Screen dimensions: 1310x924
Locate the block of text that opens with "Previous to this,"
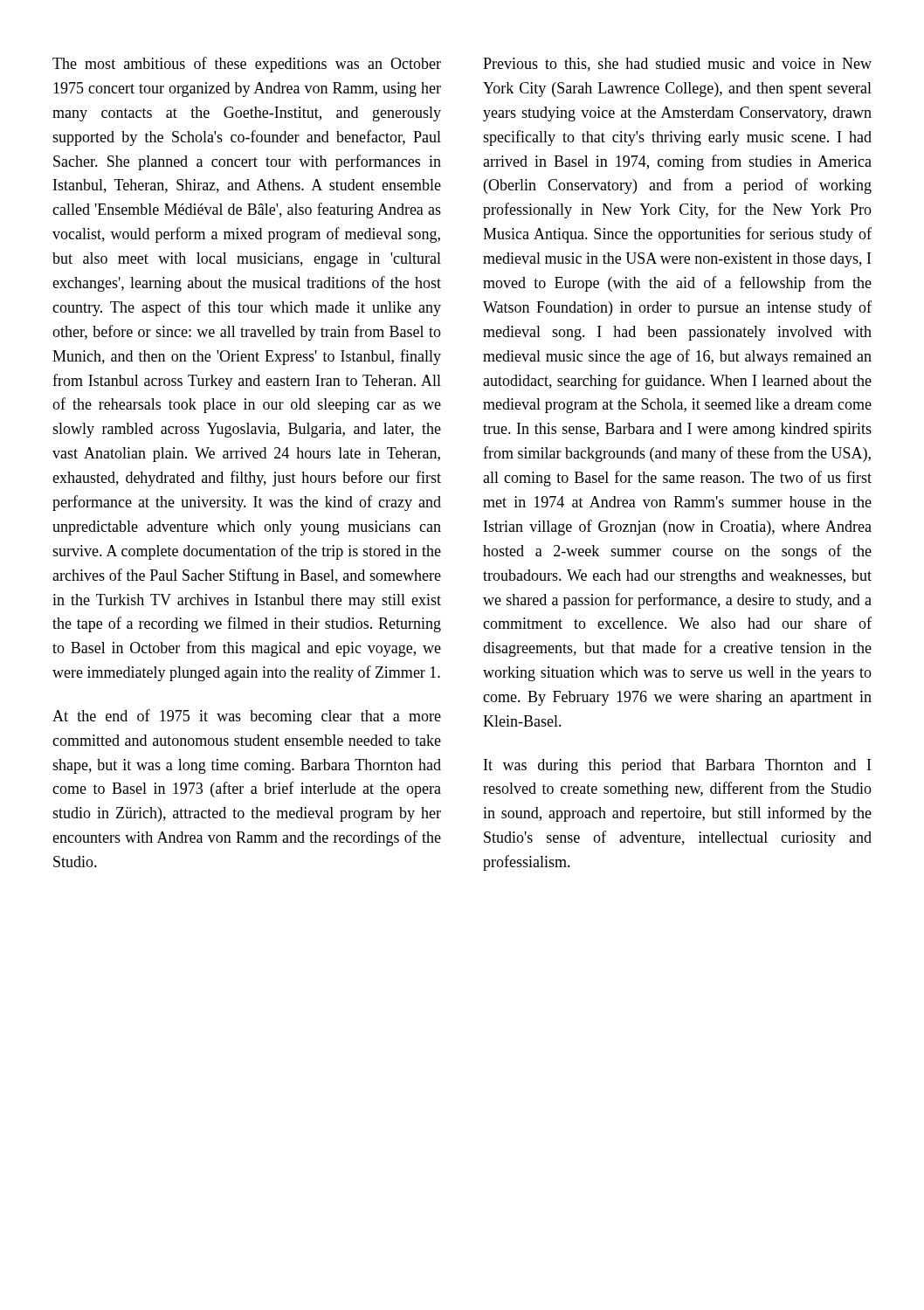click(677, 393)
